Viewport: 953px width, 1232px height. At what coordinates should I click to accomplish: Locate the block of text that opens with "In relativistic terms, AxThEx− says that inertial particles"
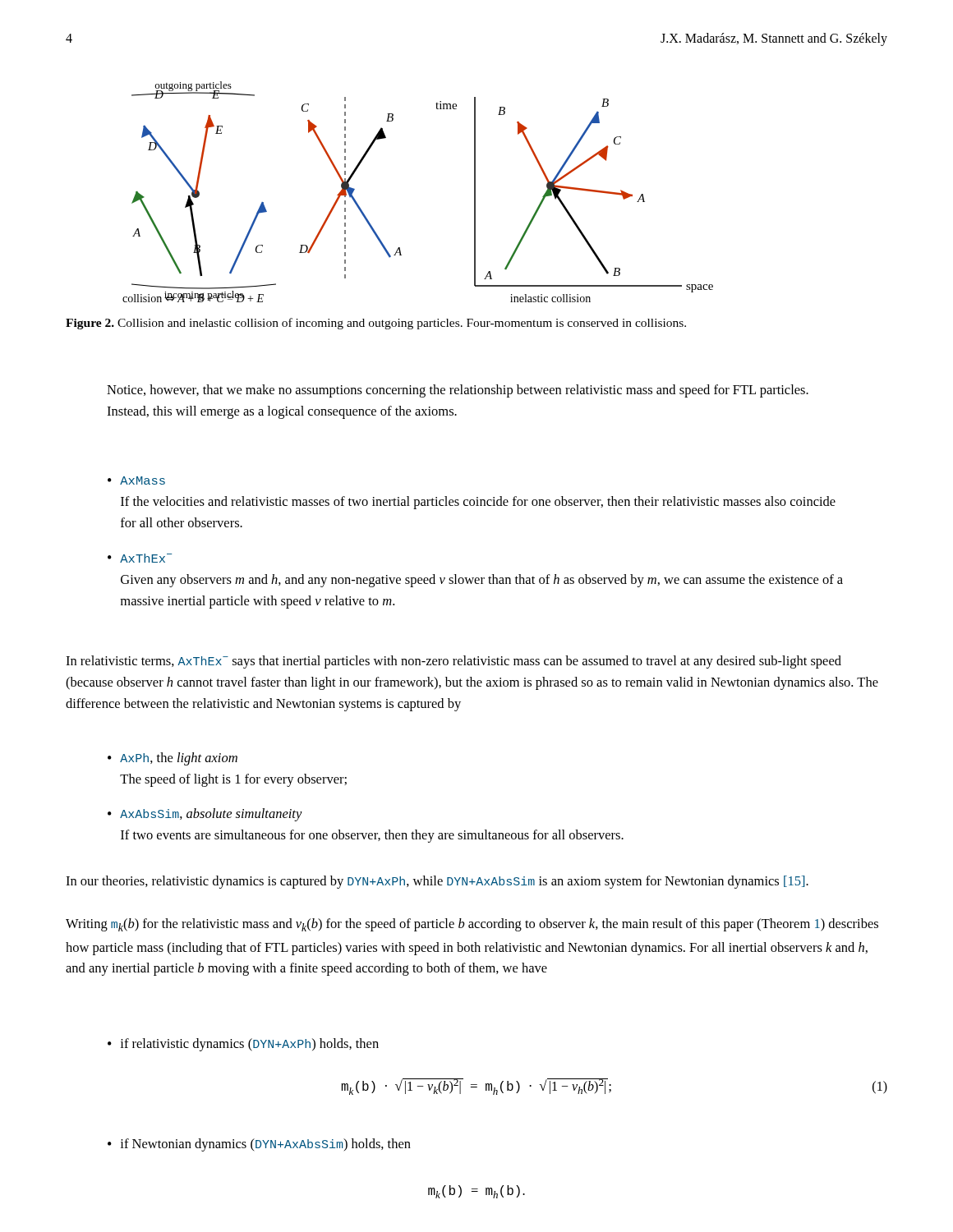click(x=472, y=682)
